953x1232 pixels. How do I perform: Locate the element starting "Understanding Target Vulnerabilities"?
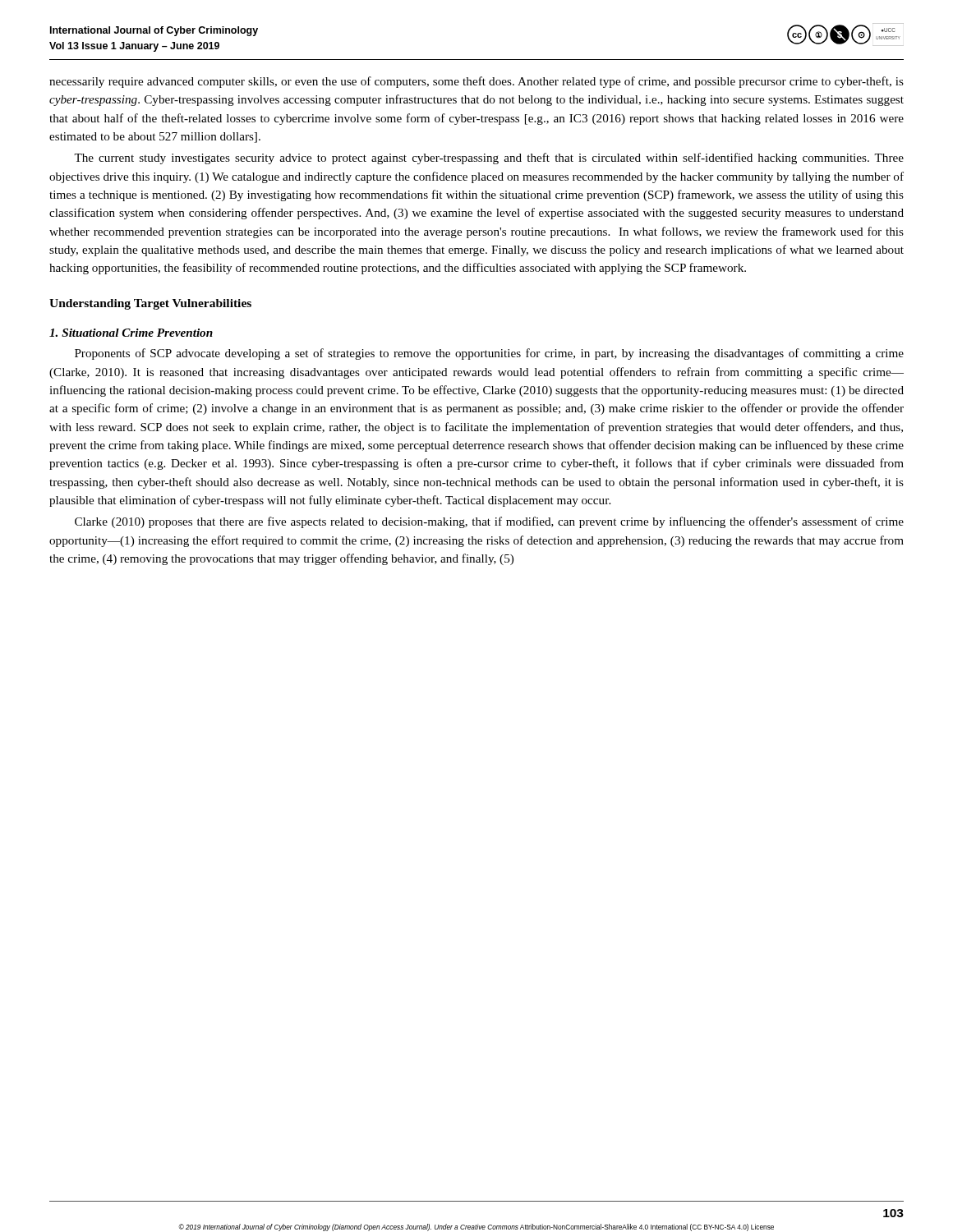[x=150, y=303]
